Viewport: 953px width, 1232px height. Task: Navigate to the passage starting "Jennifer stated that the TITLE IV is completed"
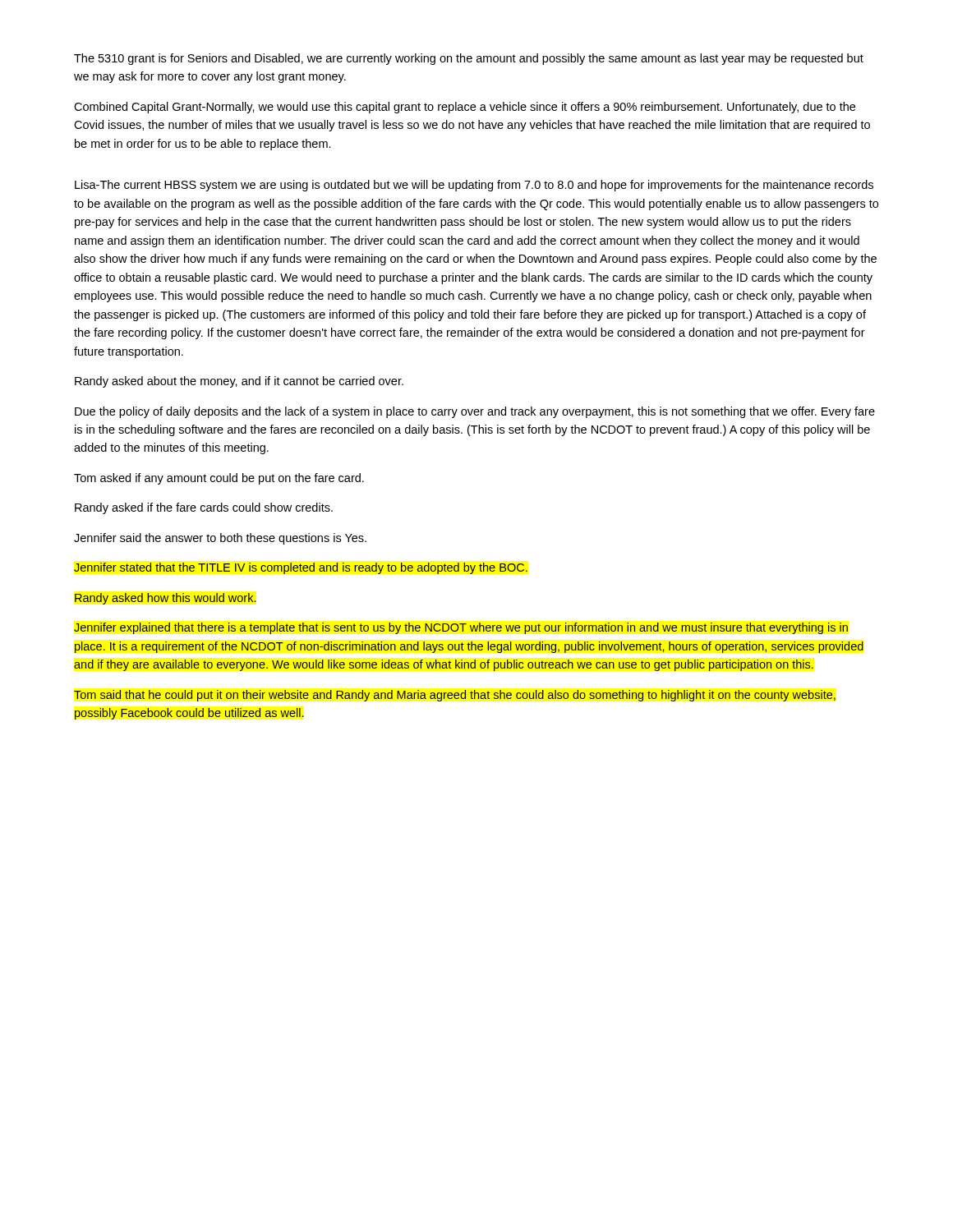[x=301, y=568]
